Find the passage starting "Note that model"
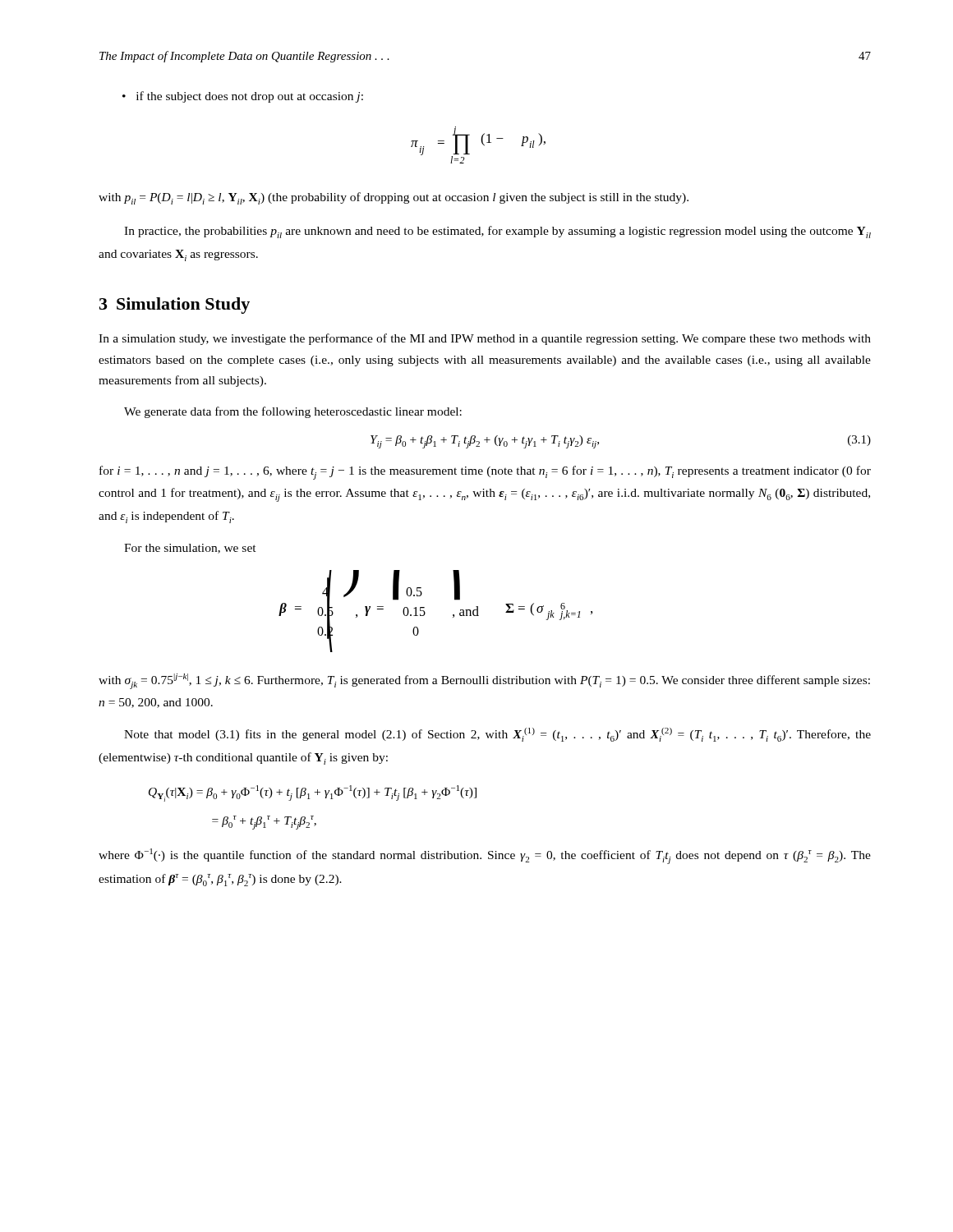The height and width of the screenshot is (1232, 953). 485,746
